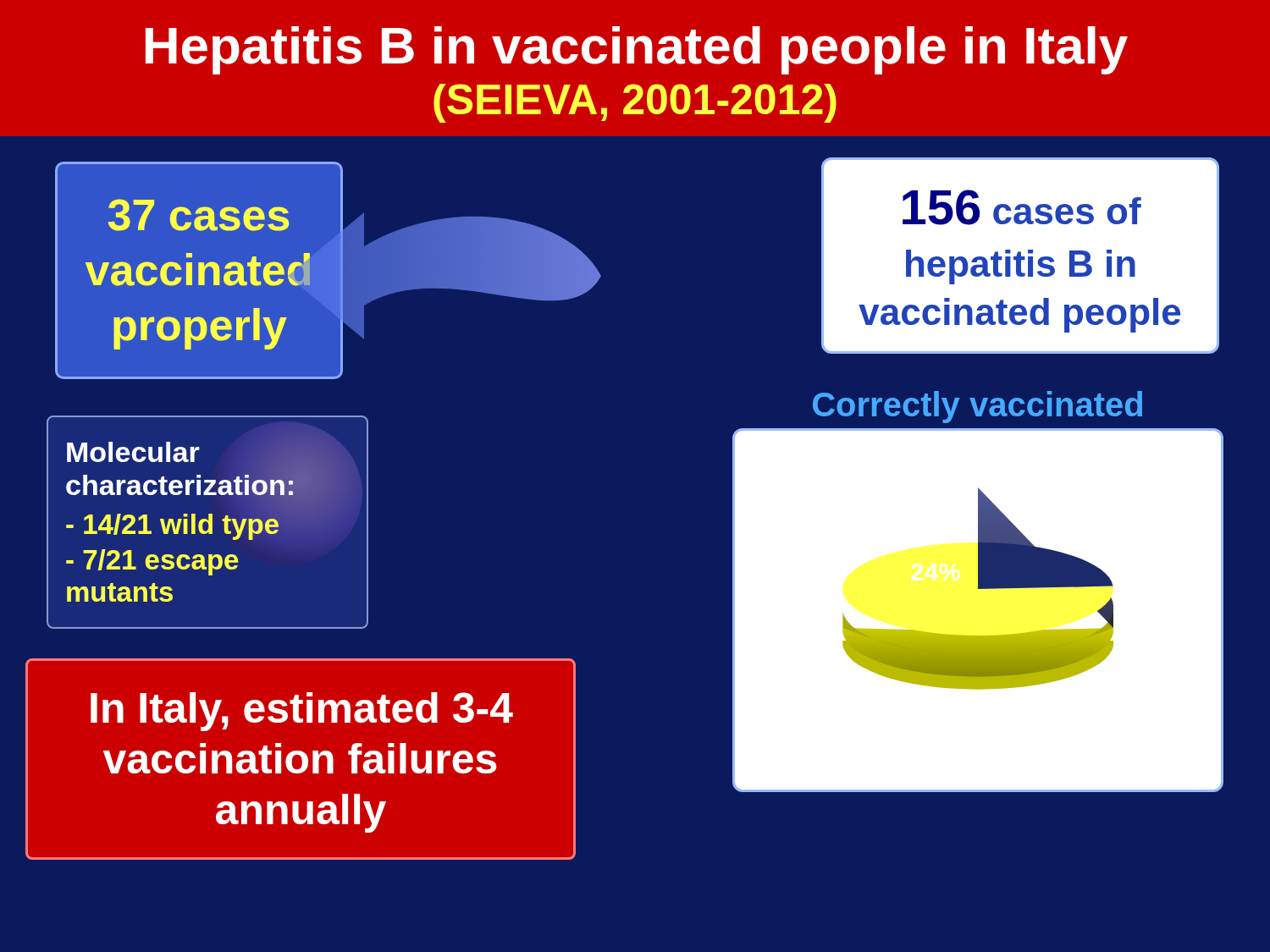Image resolution: width=1270 pixels, height=952 pixels.
Task: Point to the block beginning "Molecularcharacterization: - 14/21 wild type - 7/21"
Action: point(214,515)
